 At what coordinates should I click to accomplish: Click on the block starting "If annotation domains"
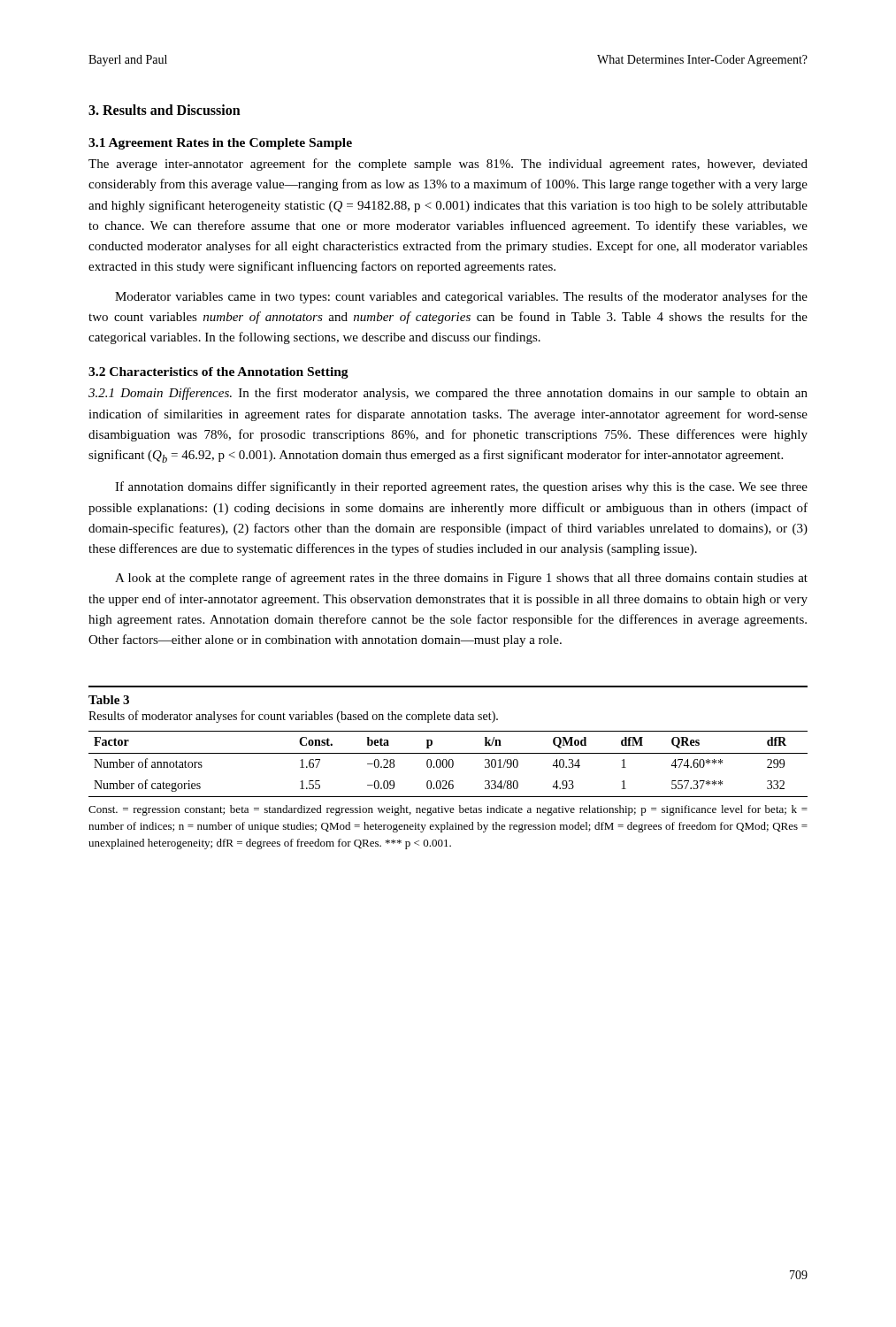[x=448, y=518]
